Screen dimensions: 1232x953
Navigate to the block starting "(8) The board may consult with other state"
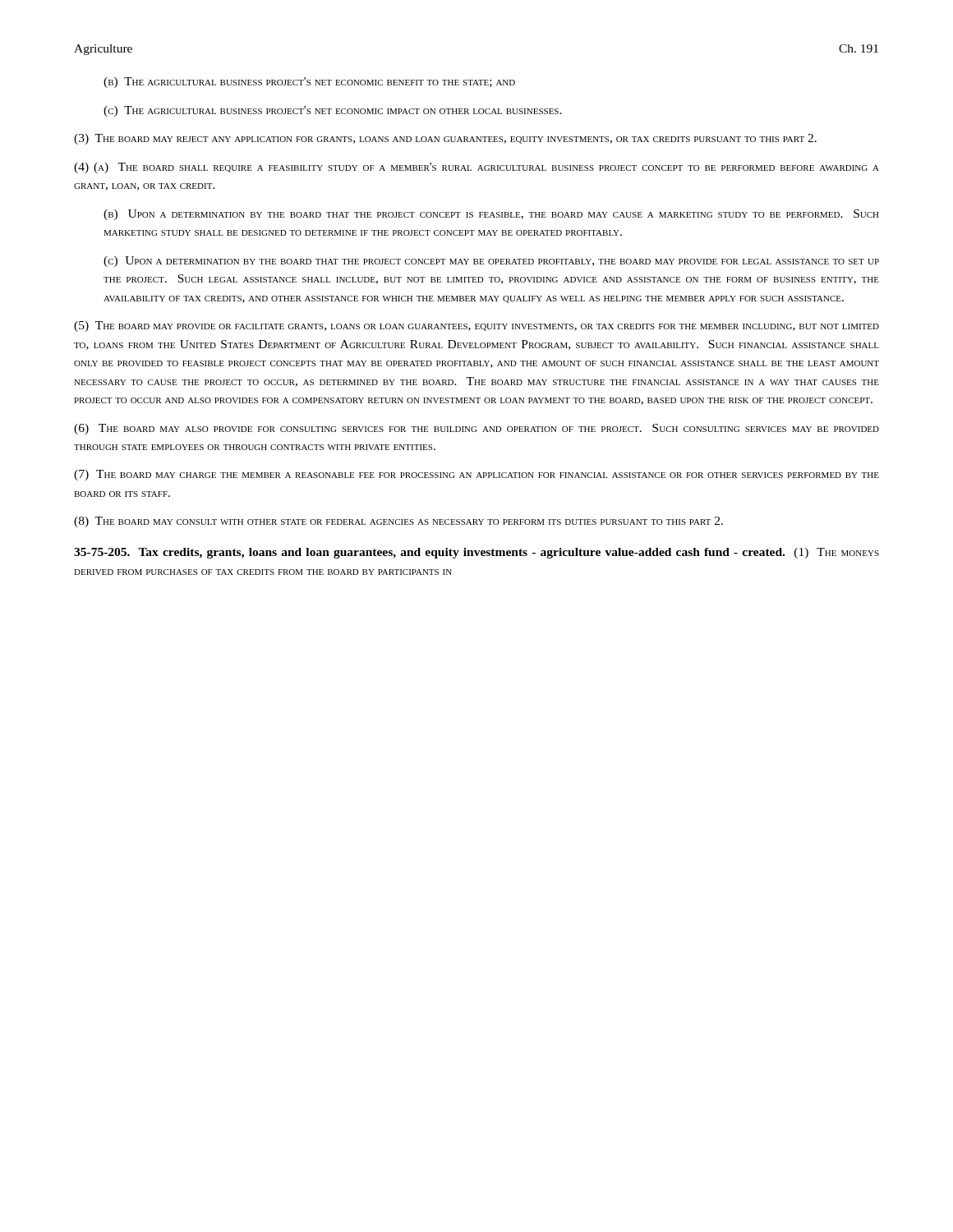[x=476, y=521]
